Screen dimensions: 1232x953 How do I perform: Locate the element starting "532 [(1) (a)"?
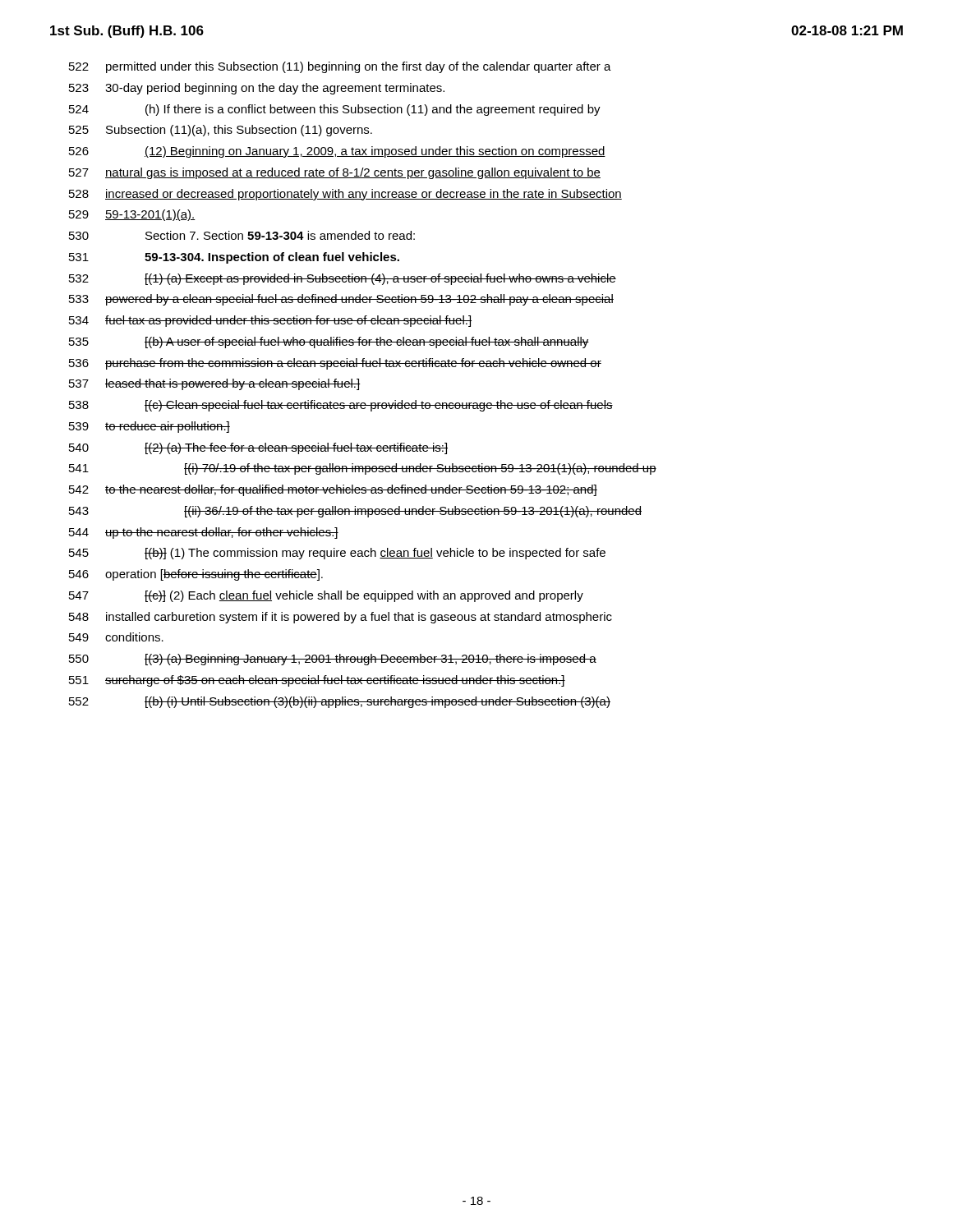point(476,278)
